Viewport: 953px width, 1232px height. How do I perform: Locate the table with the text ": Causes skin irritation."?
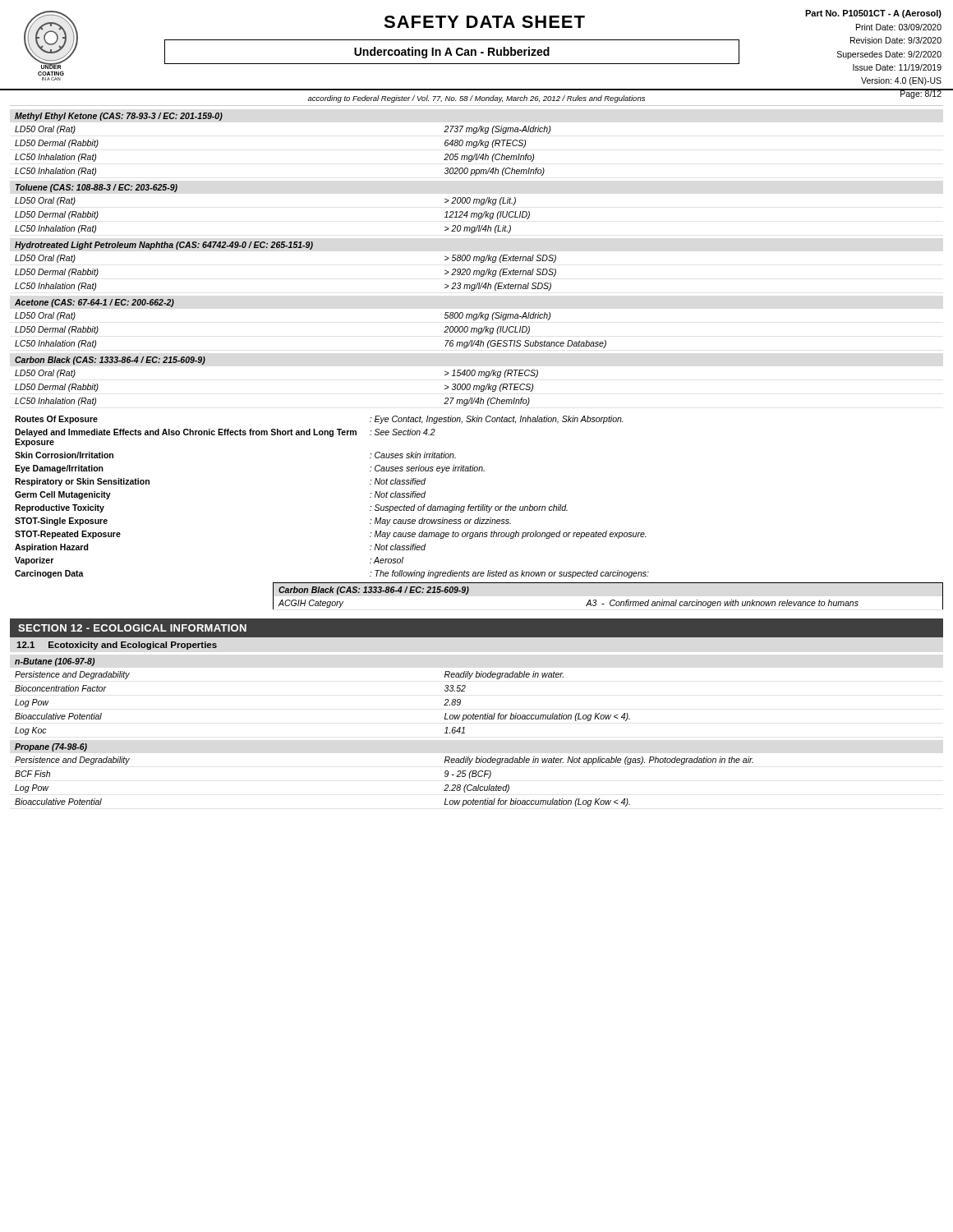click(476, 496)
